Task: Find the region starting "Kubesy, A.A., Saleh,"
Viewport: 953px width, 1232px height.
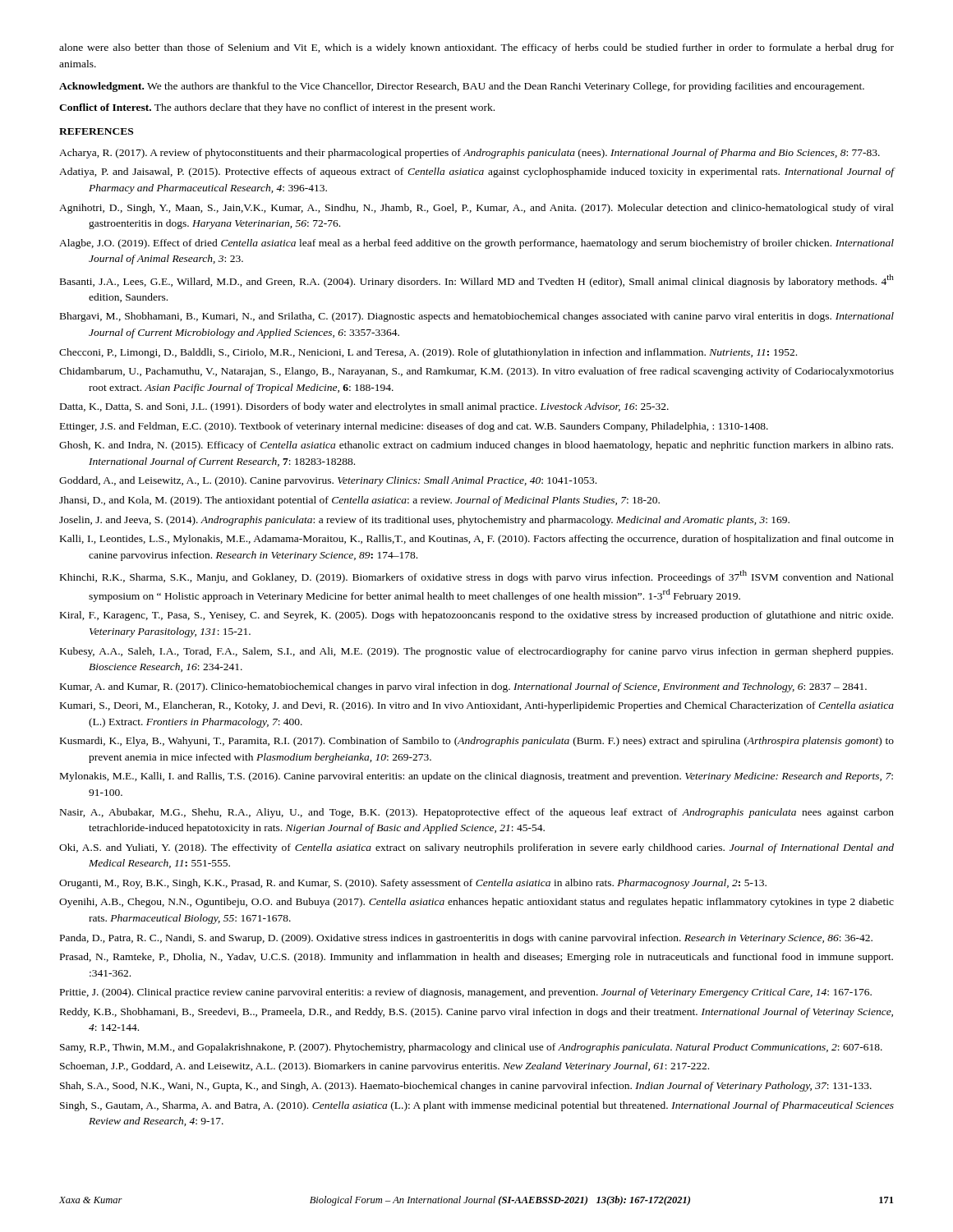Action: 476,659
